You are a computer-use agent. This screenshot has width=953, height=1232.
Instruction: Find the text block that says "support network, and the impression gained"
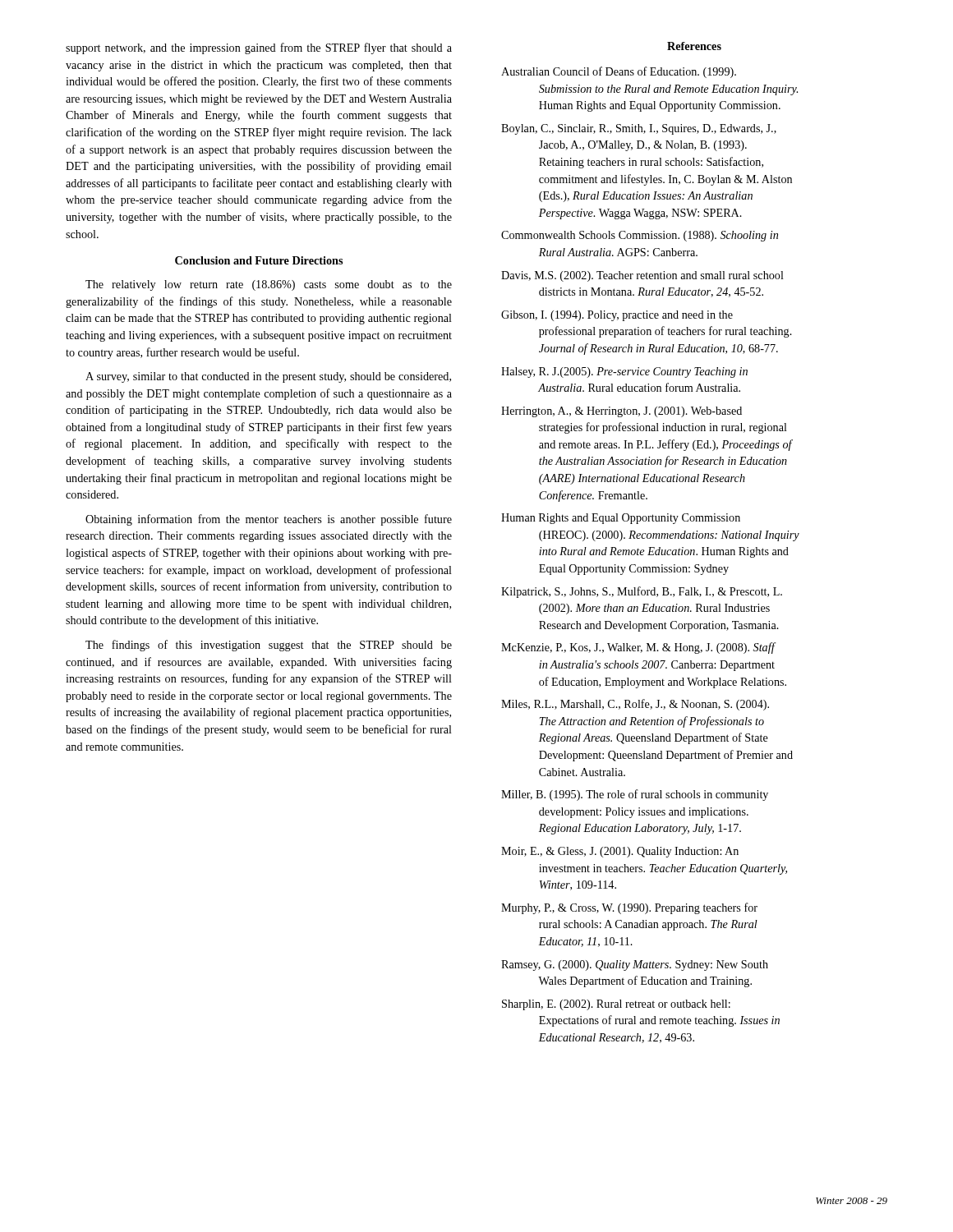(259, 141)
